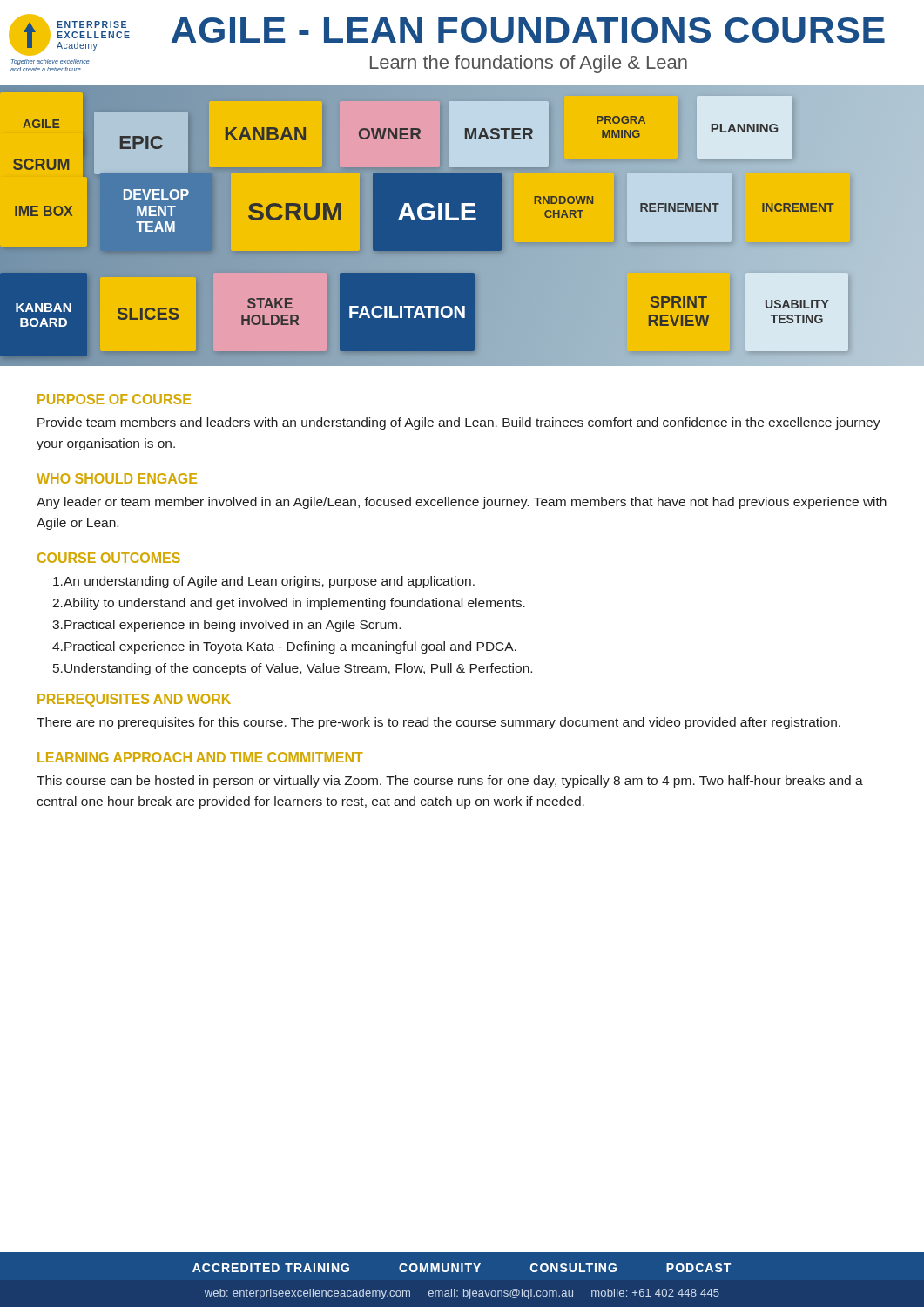Find the passage starting "An understanding of Agile and Lean"
The width and height of the screenshot is (924, 1307).
tap(264, 581)
